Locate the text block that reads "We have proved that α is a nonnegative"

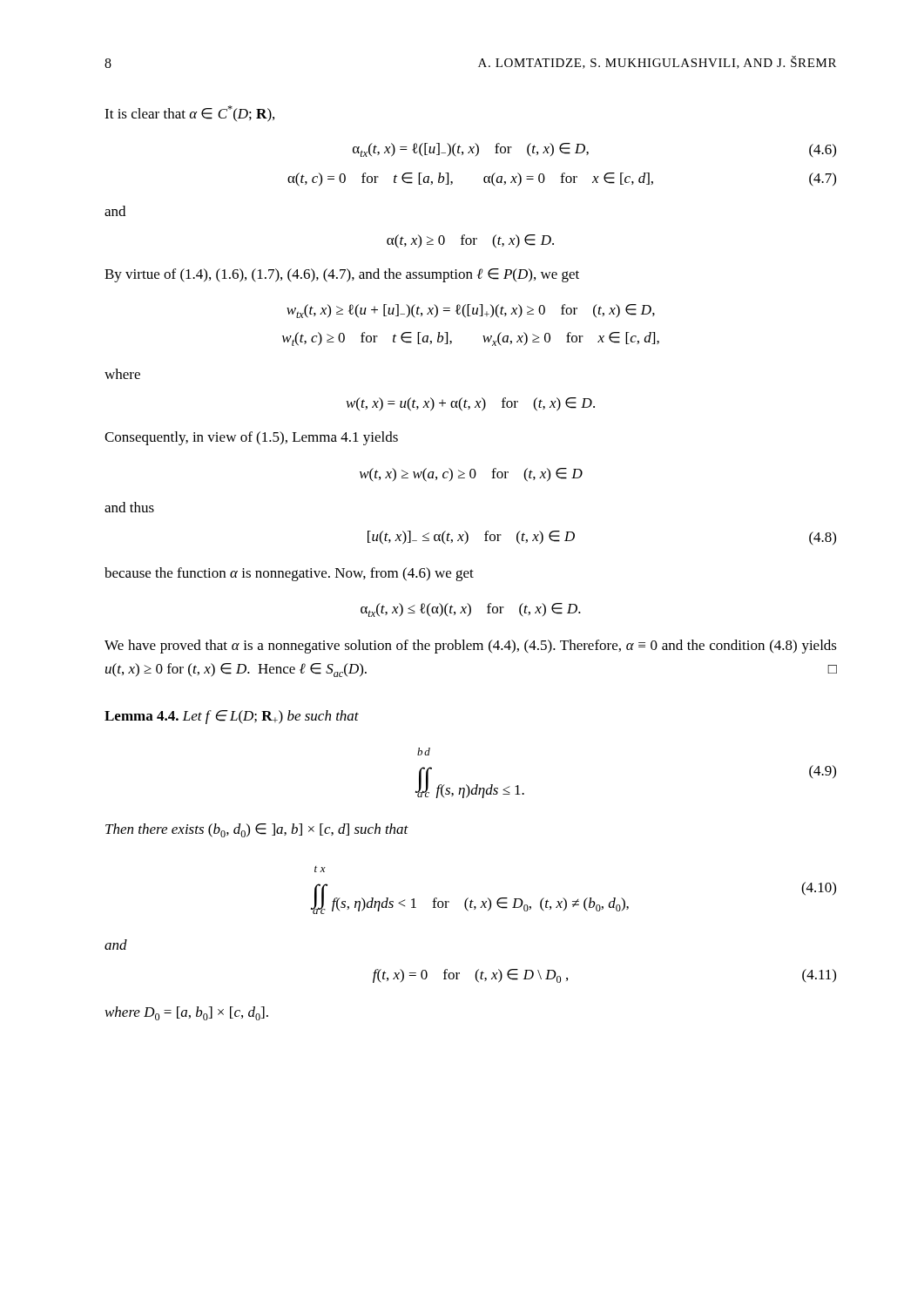pyautogui.click(x=471, y=659)
